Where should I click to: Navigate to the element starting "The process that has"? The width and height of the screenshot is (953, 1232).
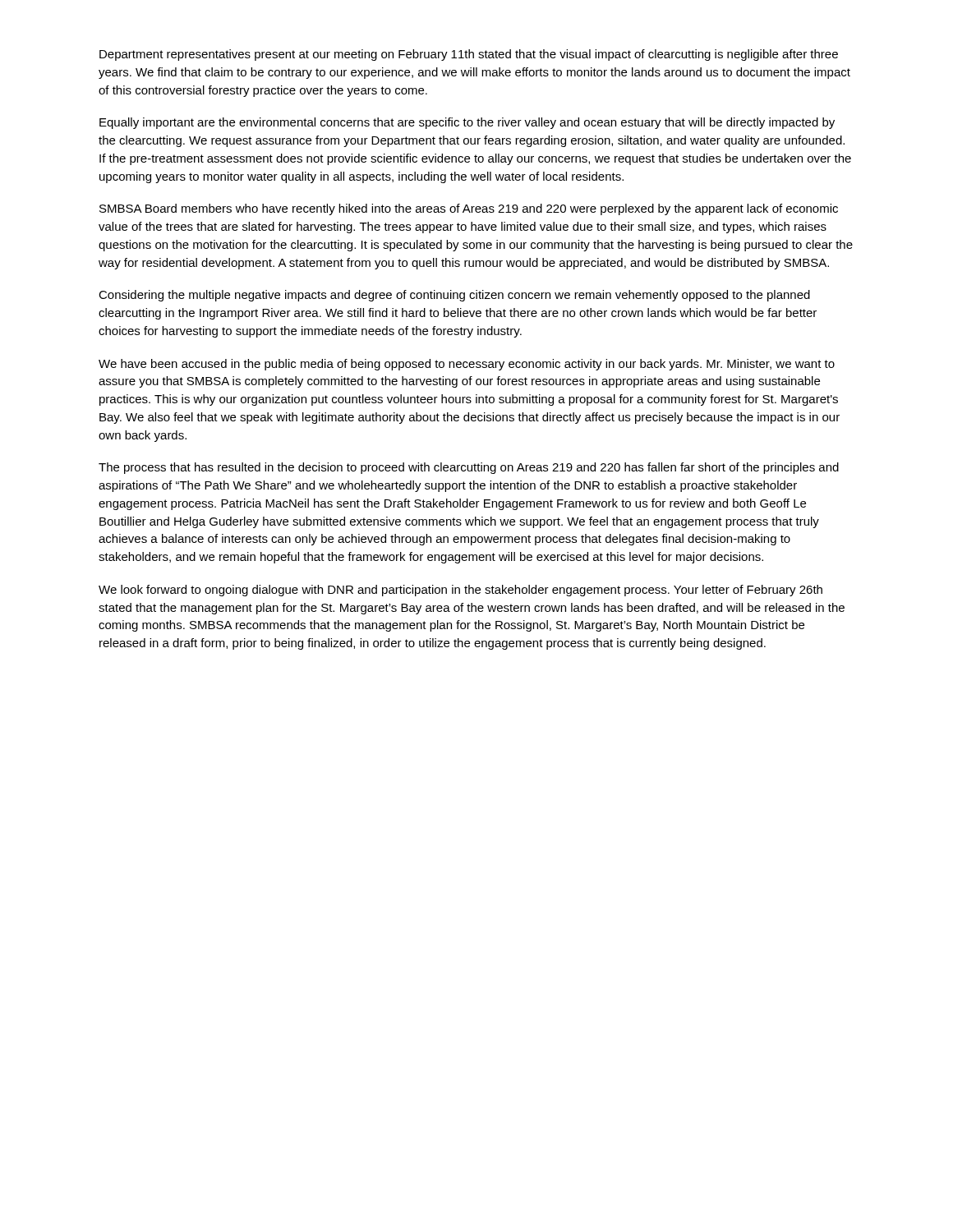(469, 512)
